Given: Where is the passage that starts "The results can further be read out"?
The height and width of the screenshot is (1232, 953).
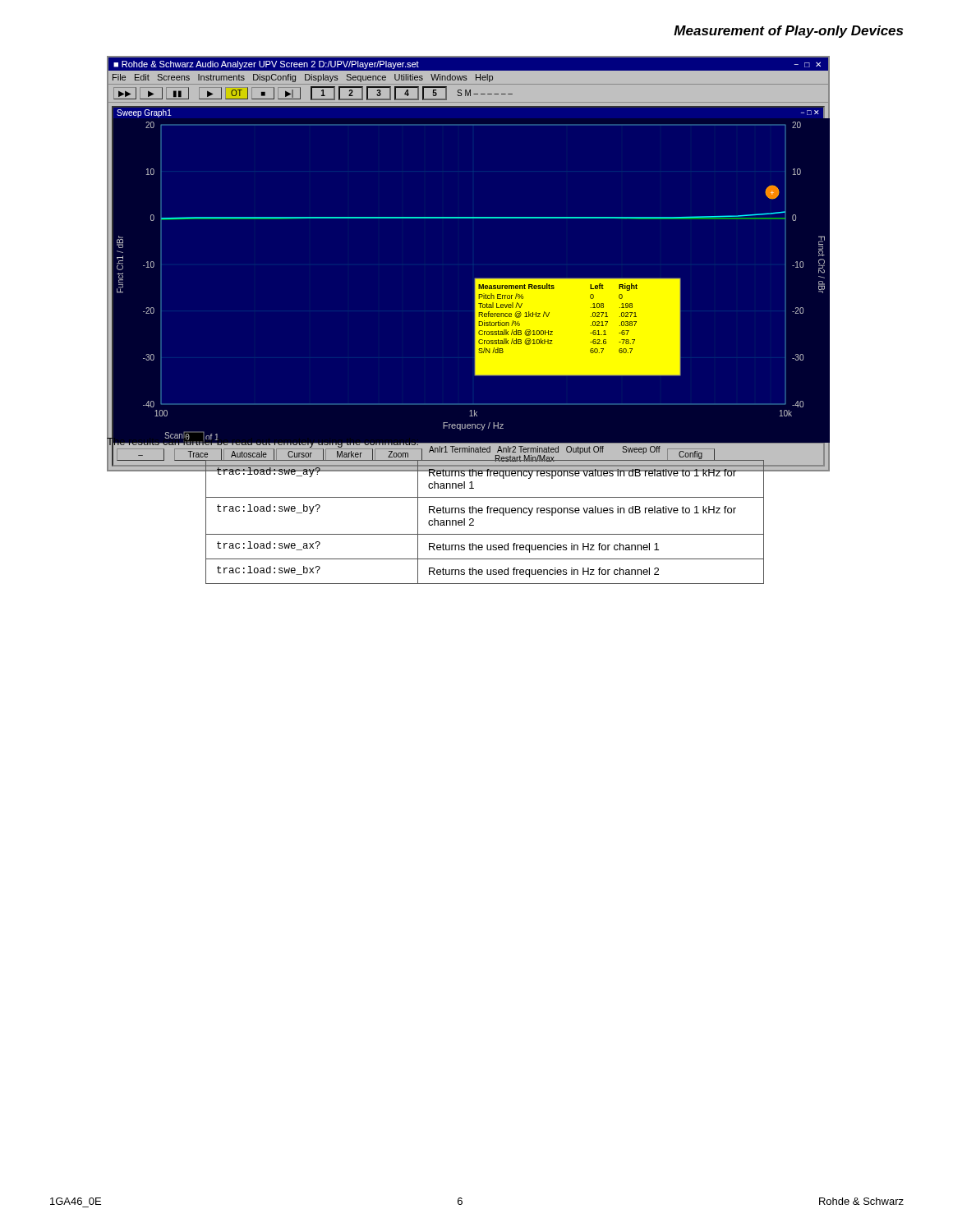Looking at the screenshot, I should (263, 441).
